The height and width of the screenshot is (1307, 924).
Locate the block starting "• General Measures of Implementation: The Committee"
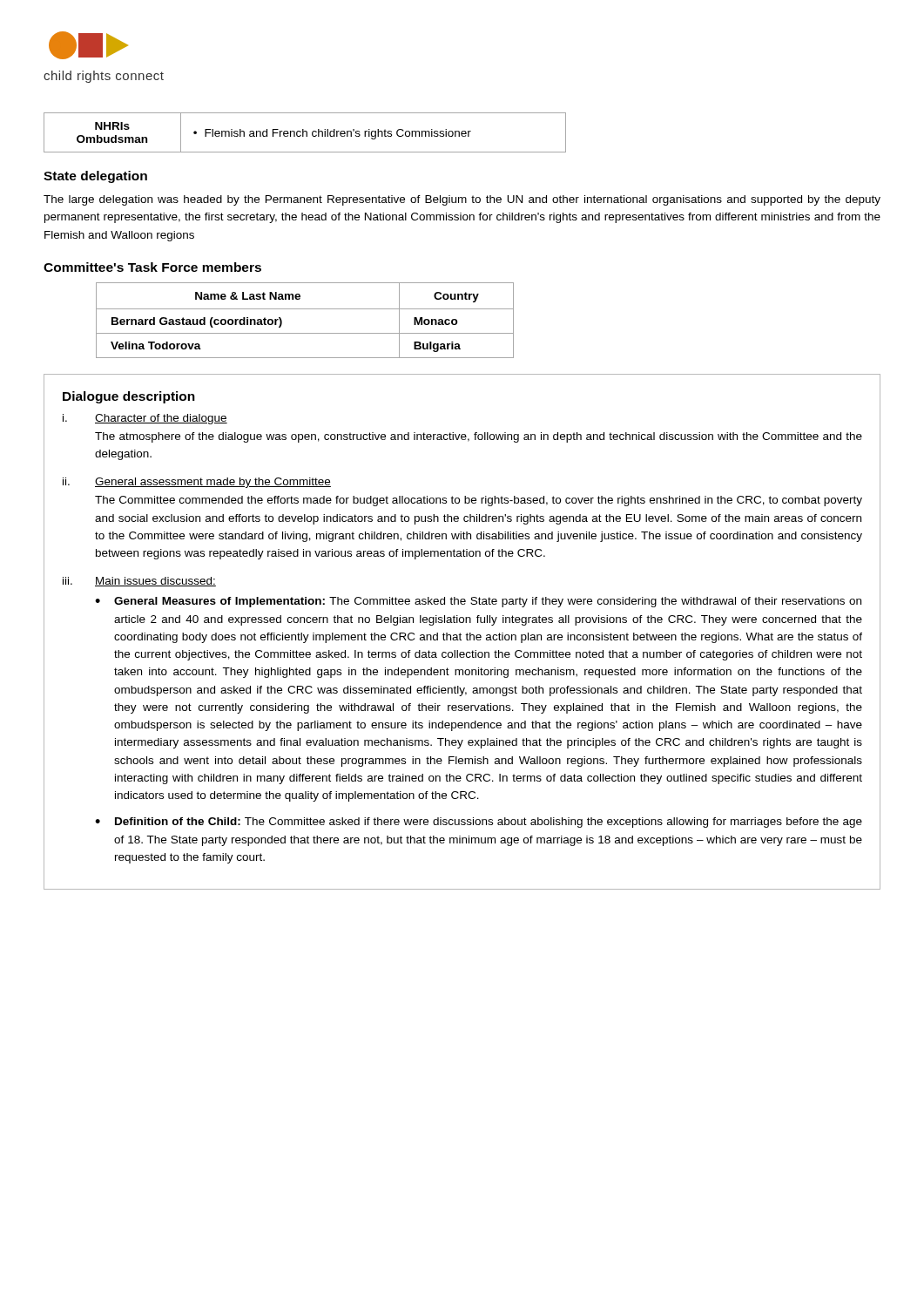[x=479, y=699]
